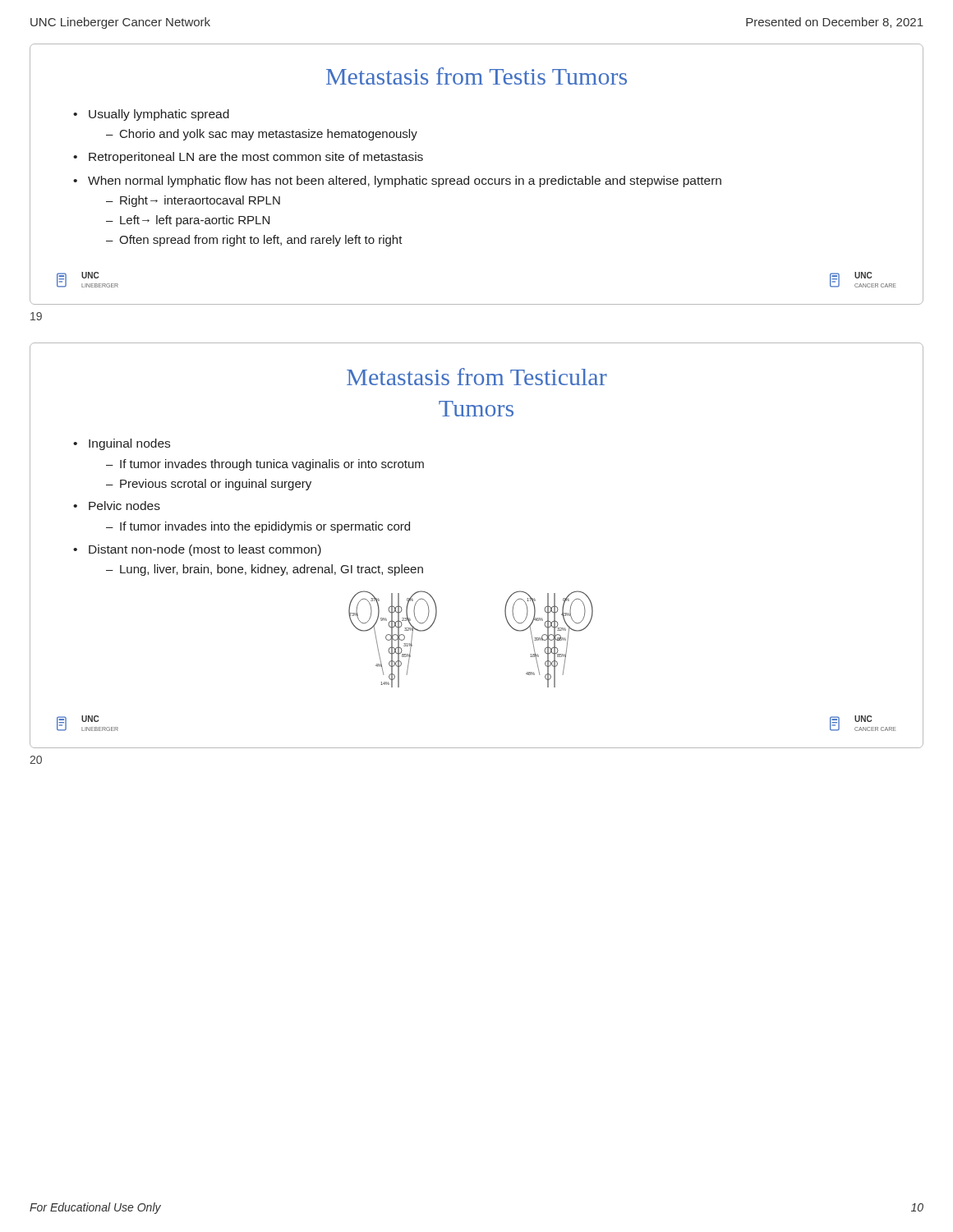Image resolution: width=953 pixels, height=1232 pixels.
Task: Click on the region starting "Pelvic nodes If tumor"
Action: (x=124, y=506)
